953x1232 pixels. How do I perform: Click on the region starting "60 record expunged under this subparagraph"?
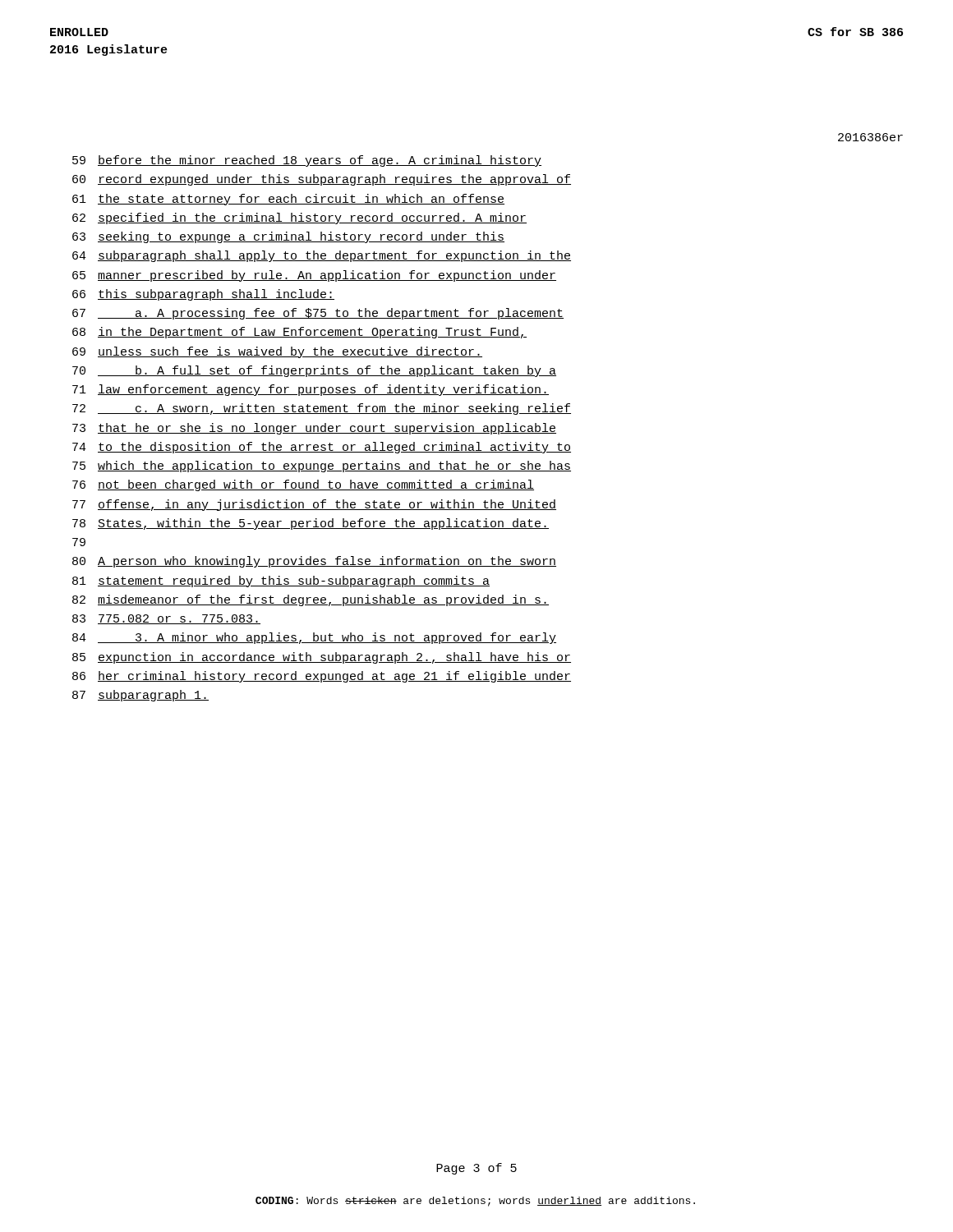[x=476, y=181]
